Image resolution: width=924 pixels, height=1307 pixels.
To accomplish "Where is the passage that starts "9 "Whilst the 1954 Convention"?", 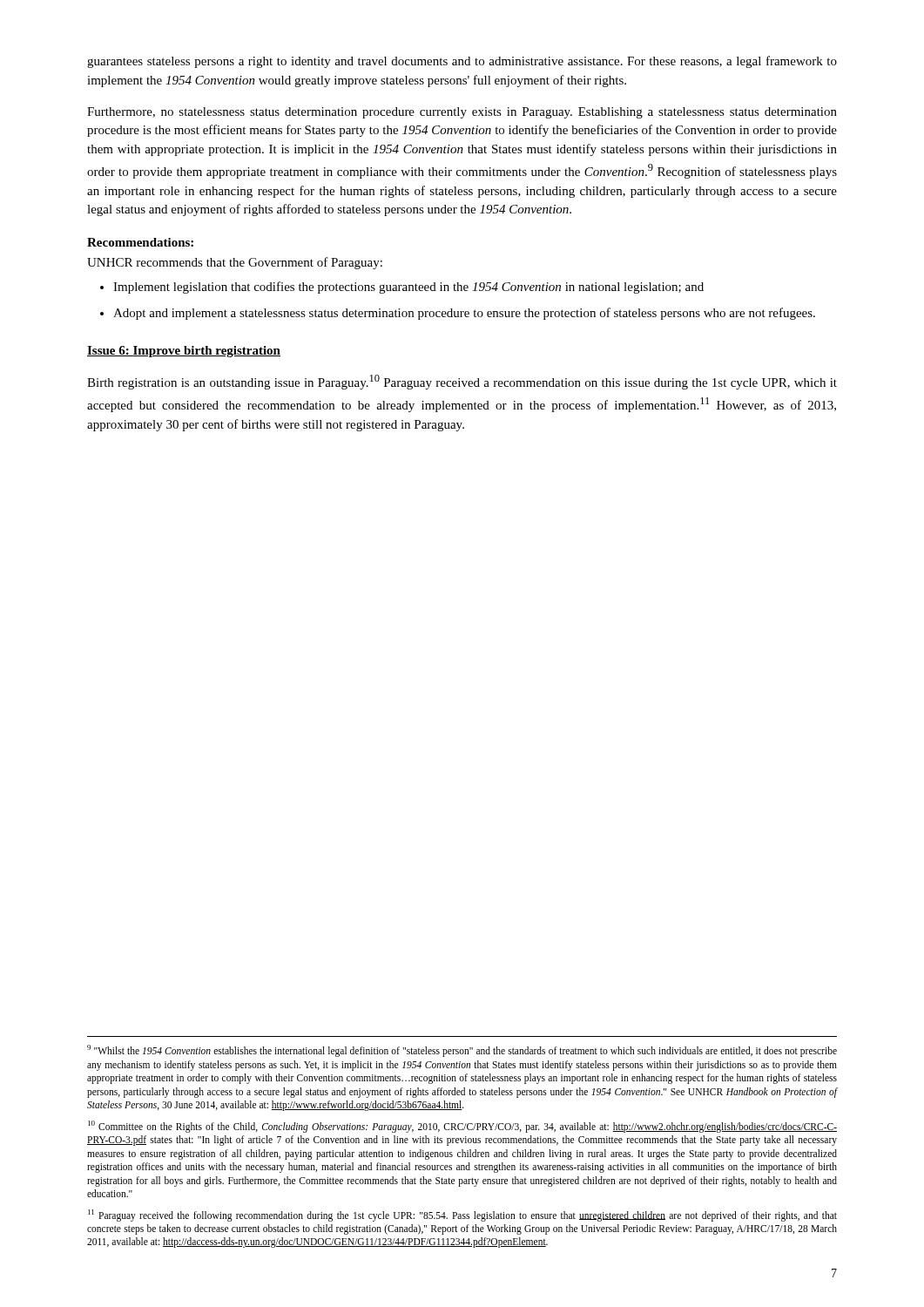I will coord(462,1077).
